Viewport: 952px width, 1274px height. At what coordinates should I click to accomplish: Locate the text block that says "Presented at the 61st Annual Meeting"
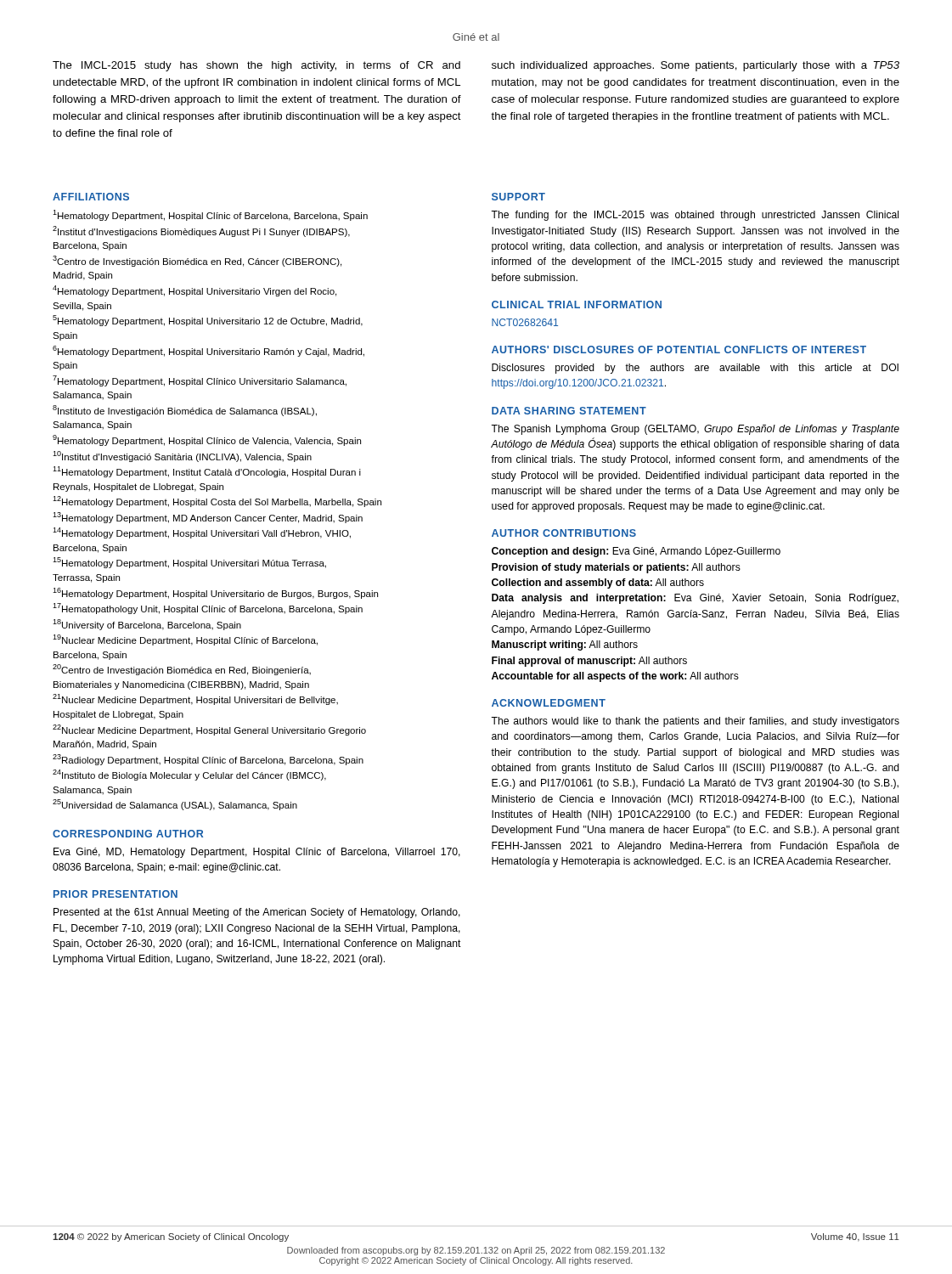coord(257,936)
